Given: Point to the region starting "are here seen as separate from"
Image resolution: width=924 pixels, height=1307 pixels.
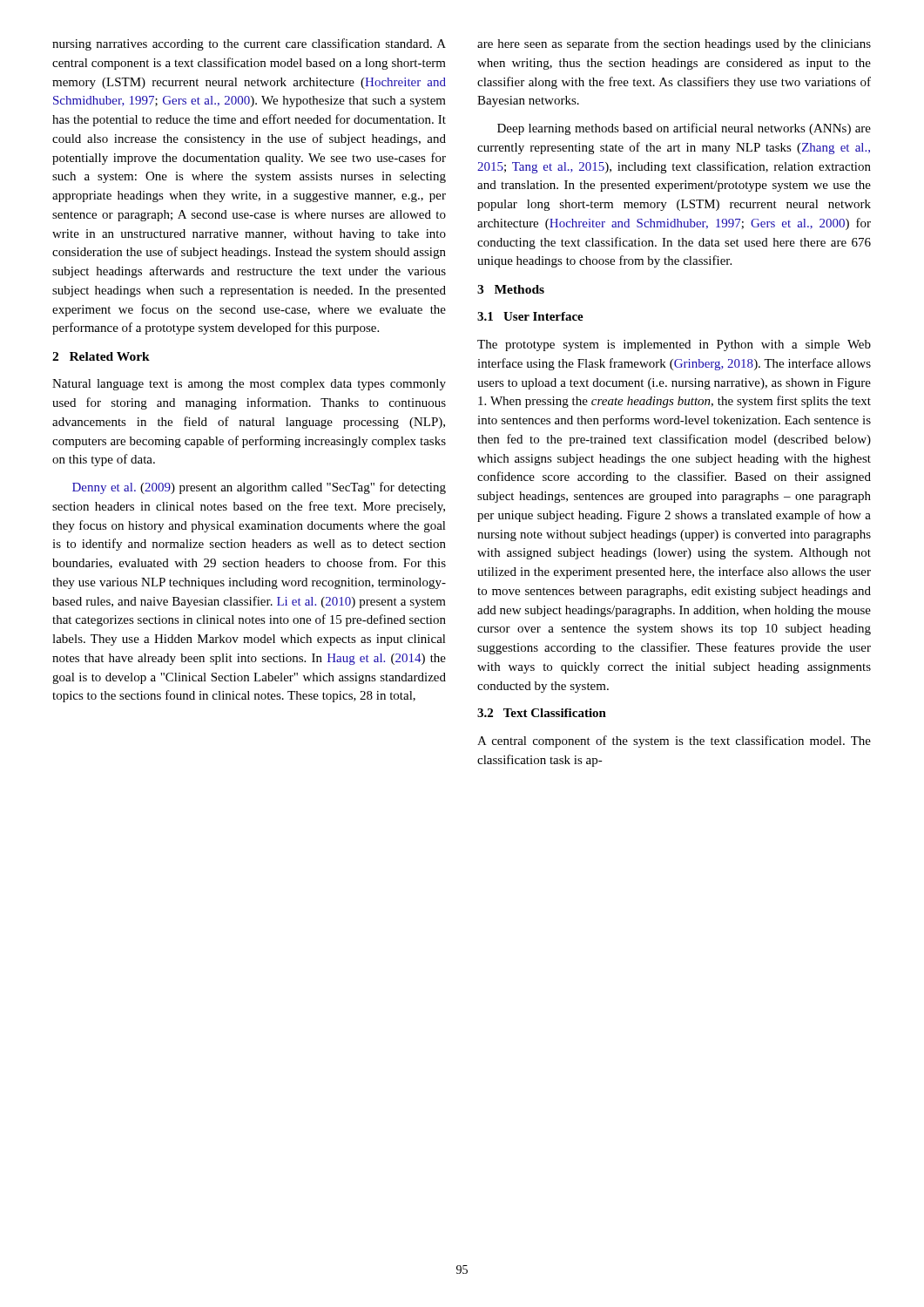Looking at the screenshot, I should [x=674, y=153].
